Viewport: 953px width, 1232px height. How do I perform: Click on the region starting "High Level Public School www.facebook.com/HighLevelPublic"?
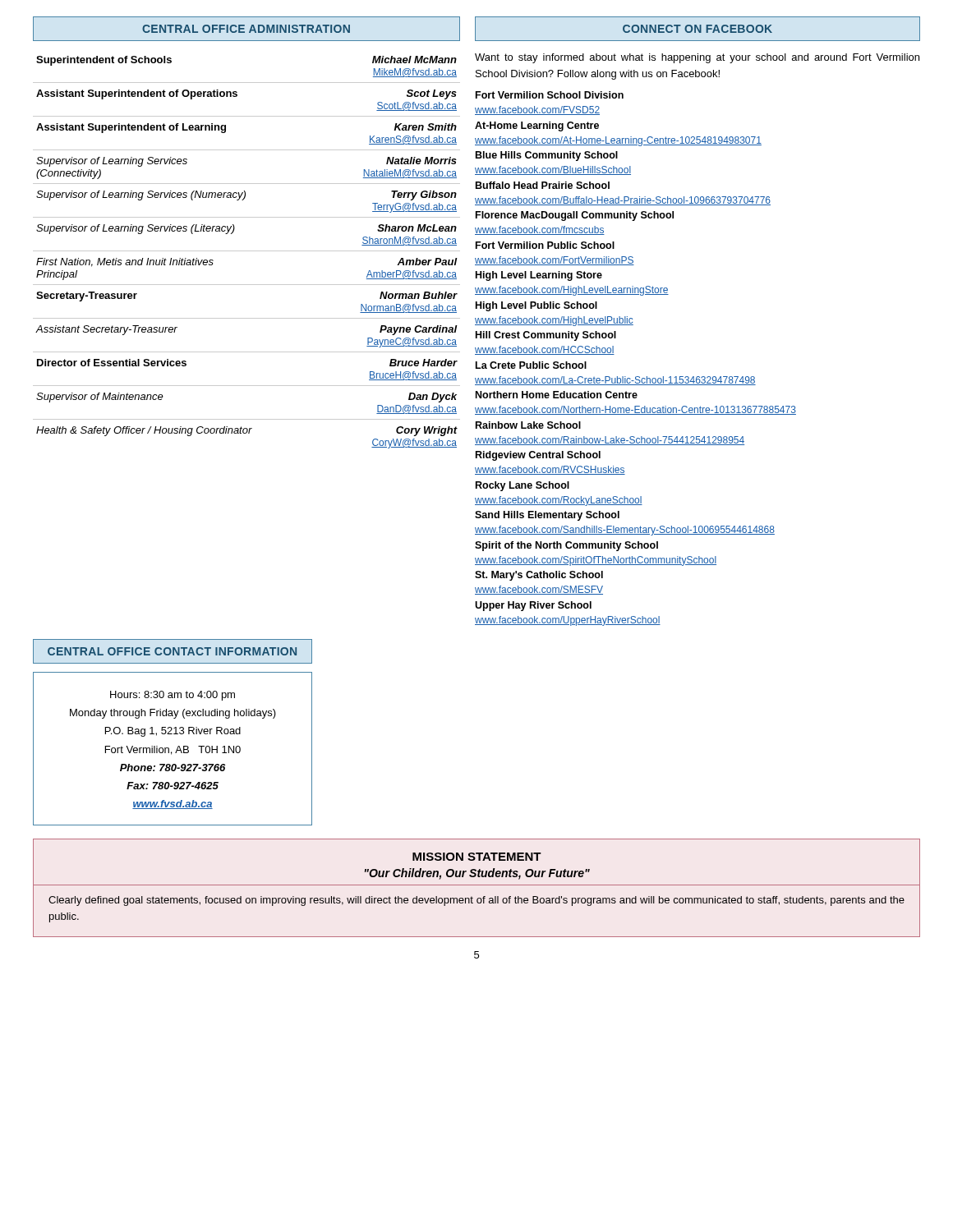554,313
